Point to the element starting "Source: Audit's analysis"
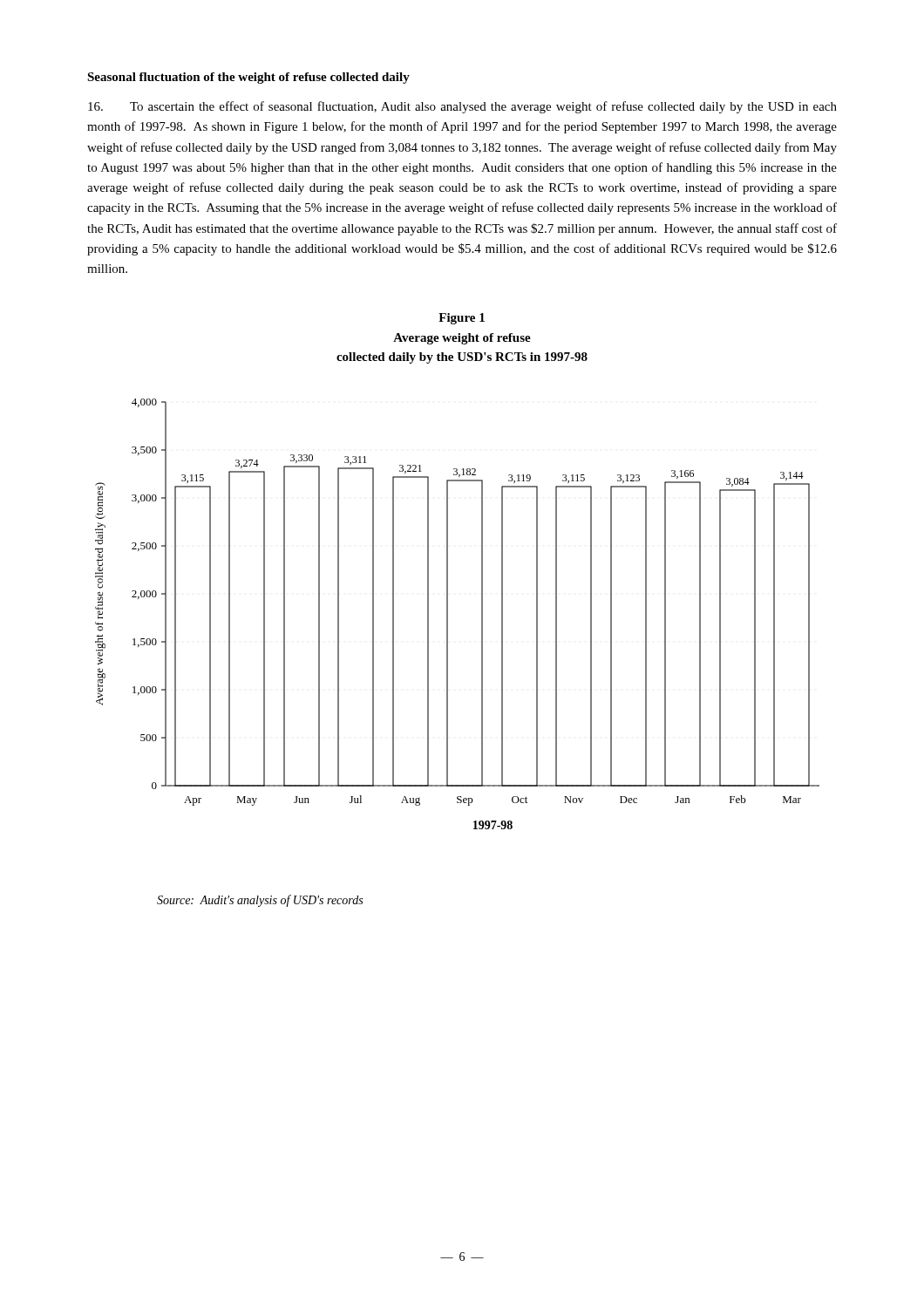Screen dimensions: 1308x924 click(x=260, y=900)
